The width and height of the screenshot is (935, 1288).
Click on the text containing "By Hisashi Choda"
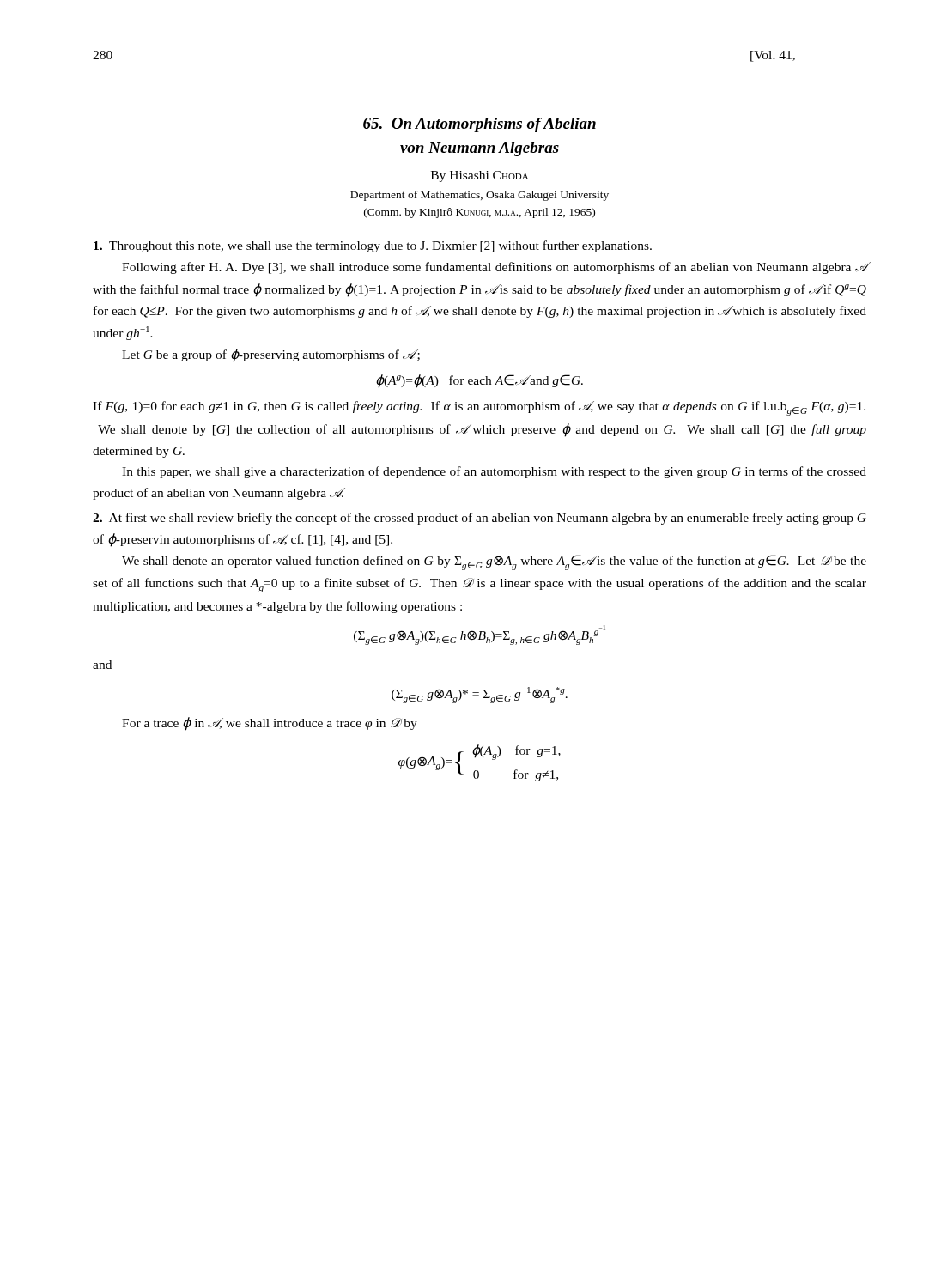click(x=480, y=175)
